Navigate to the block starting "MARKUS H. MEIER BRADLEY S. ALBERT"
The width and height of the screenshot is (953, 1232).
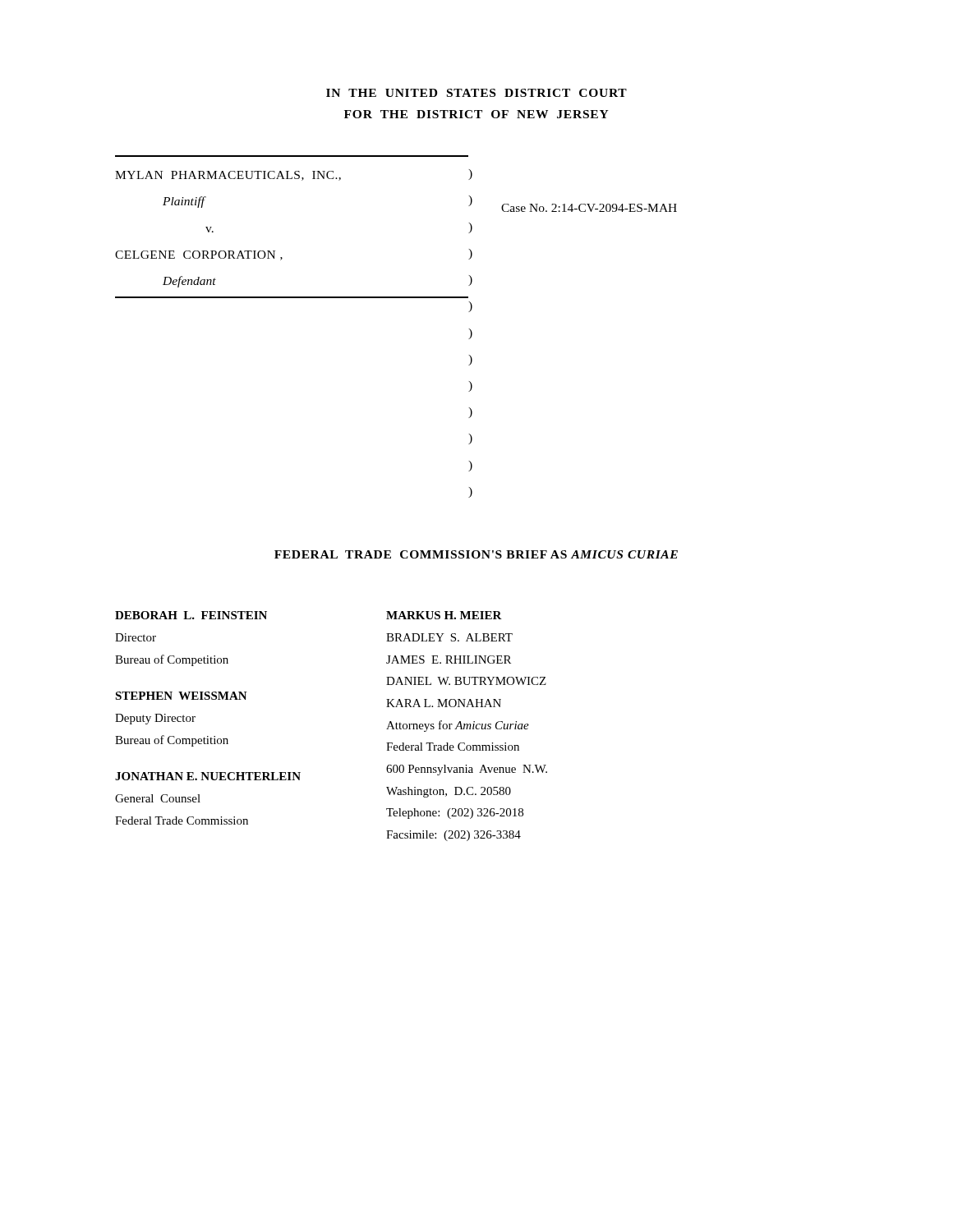[444, 615]
